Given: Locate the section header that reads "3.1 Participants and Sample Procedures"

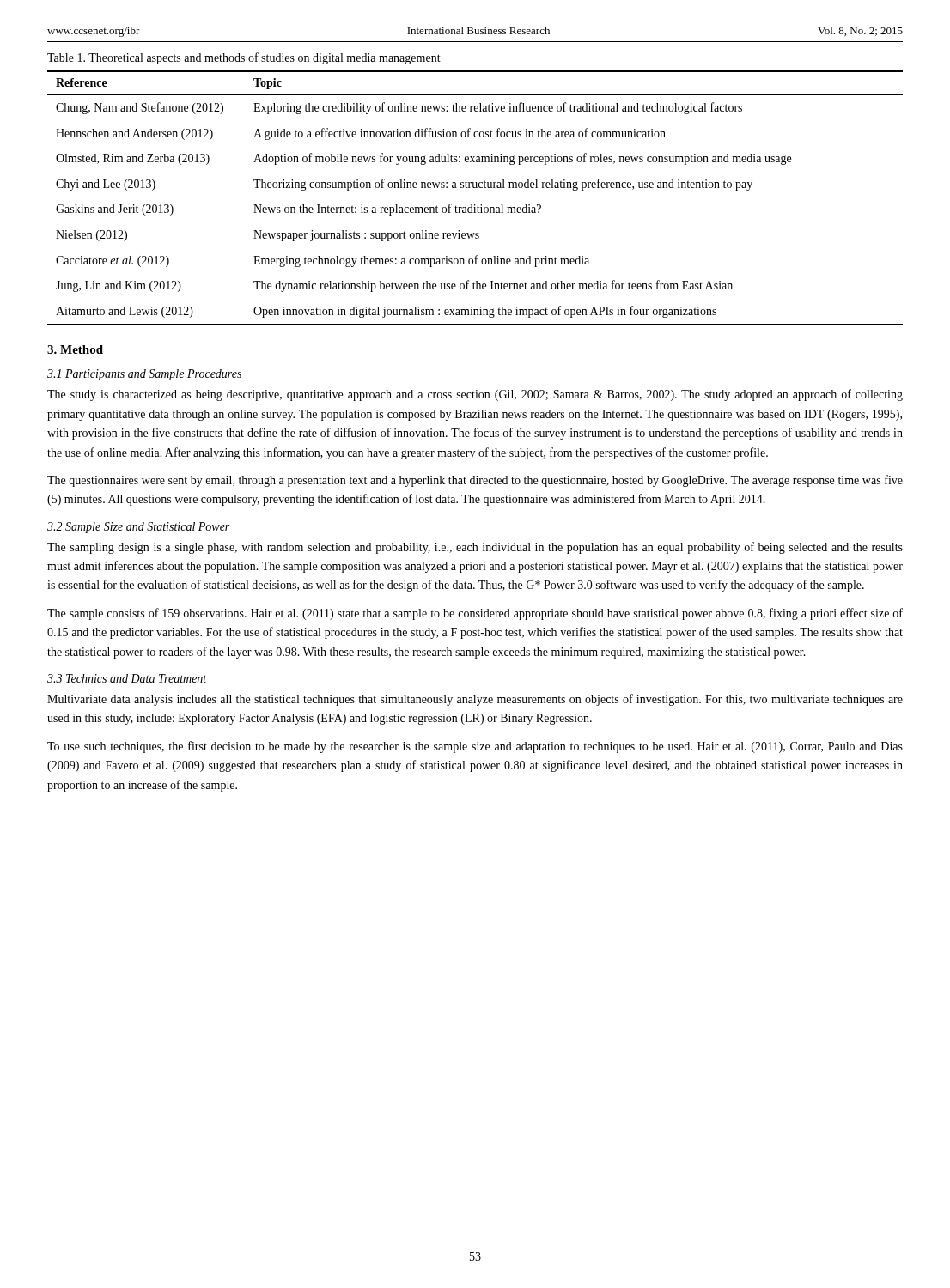Looking at the screenshot, I should (144, 374).
